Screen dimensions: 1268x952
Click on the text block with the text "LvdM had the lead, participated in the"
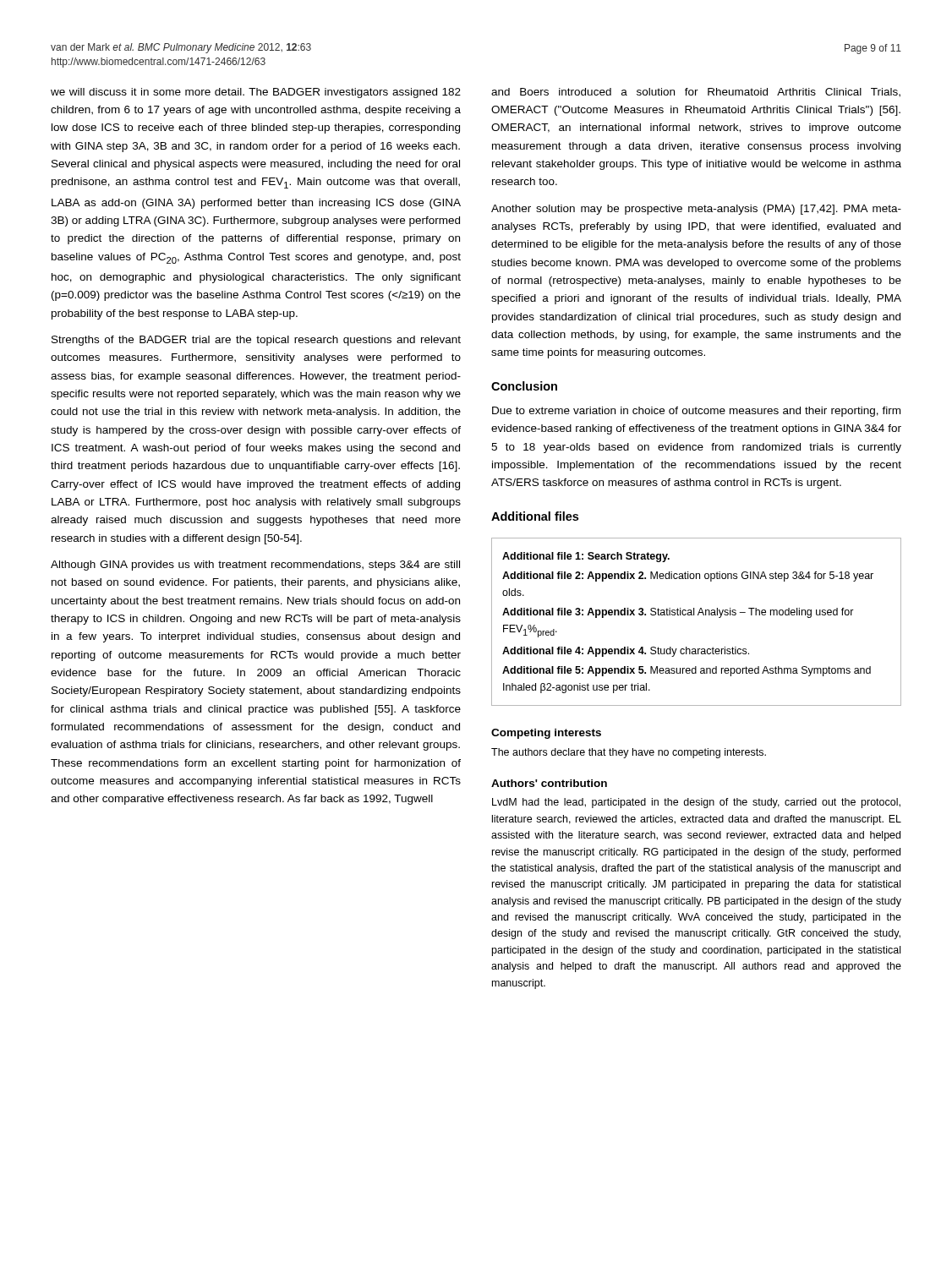coord(696,893)
